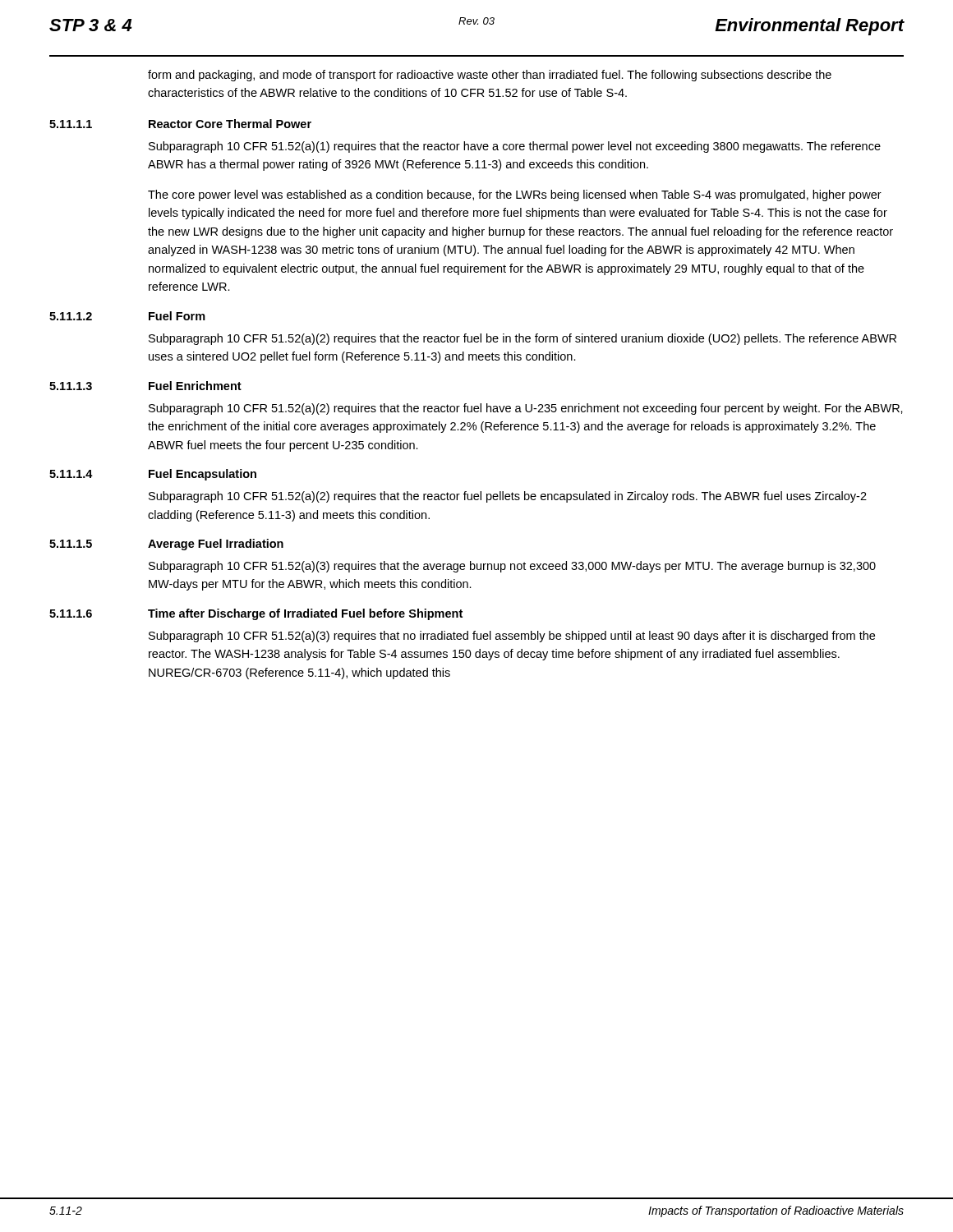Screen dimensions: 1232x953
Task: Select the block starting "5.11.1.6 Time after Discharge"
Action: click(x=256, y=613)
